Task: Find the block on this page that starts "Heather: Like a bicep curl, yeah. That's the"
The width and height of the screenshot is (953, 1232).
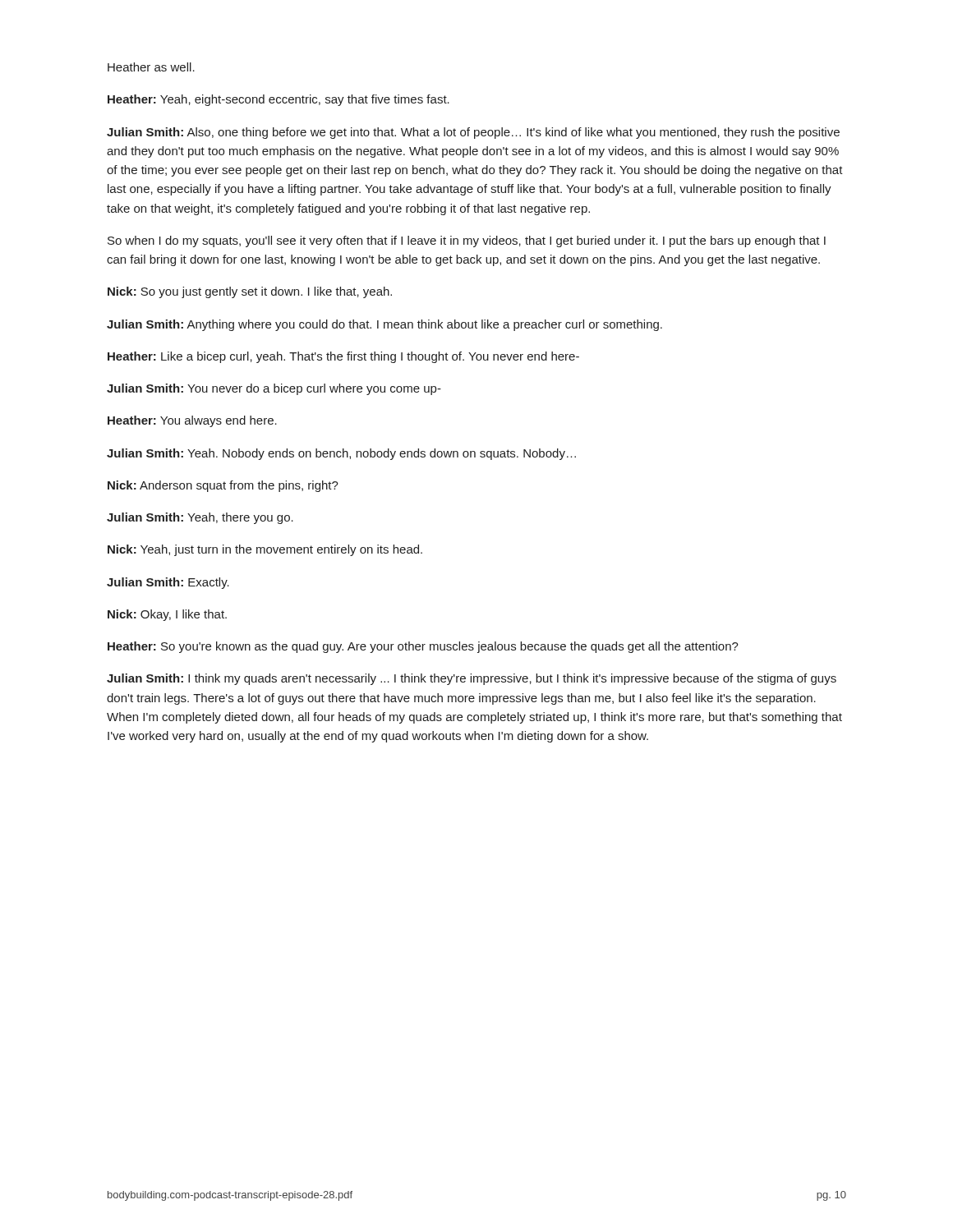Action: pyautogui.click(x=343, y=356)
